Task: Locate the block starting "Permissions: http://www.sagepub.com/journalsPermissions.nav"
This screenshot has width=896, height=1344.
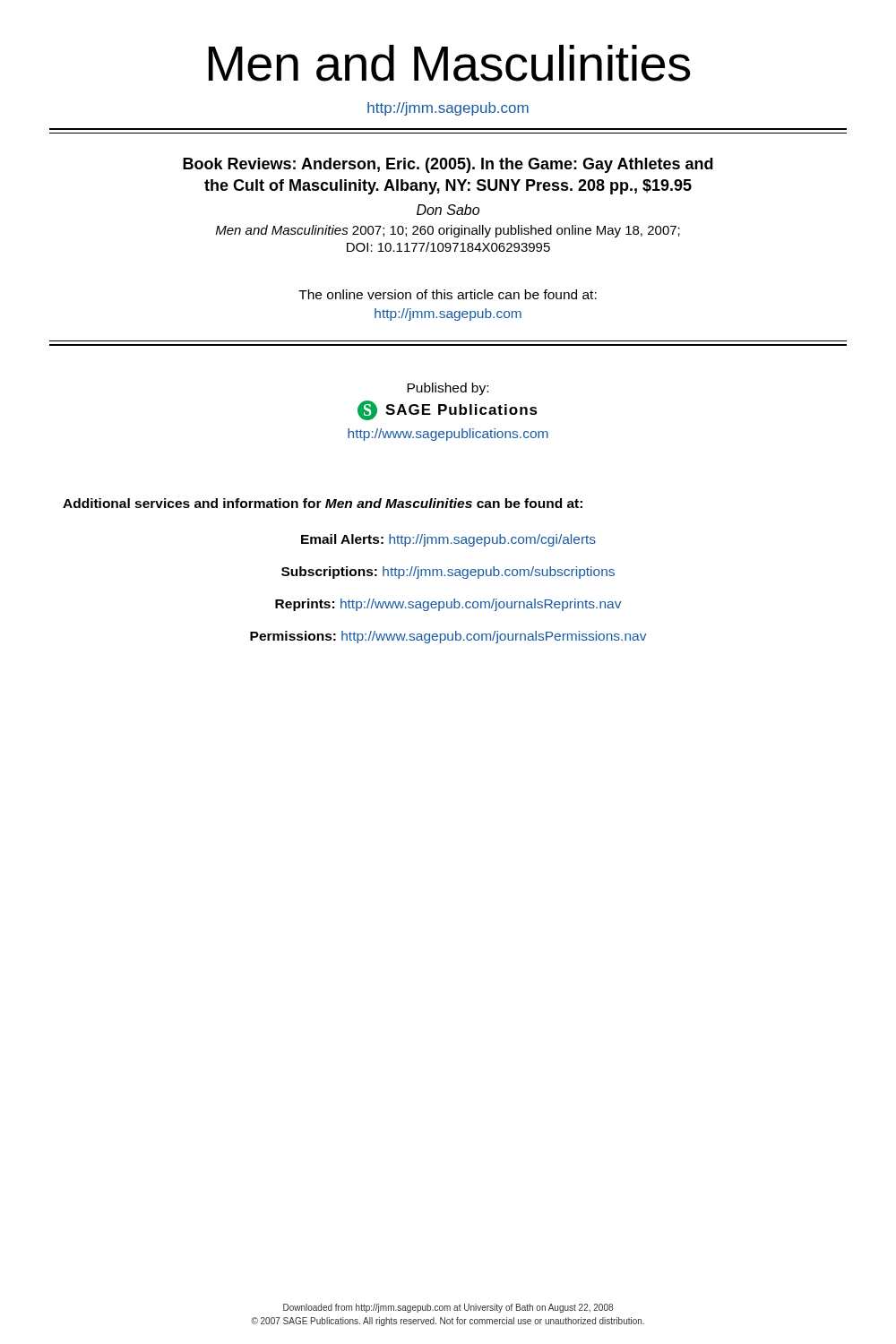Action: tap(448, 635)
